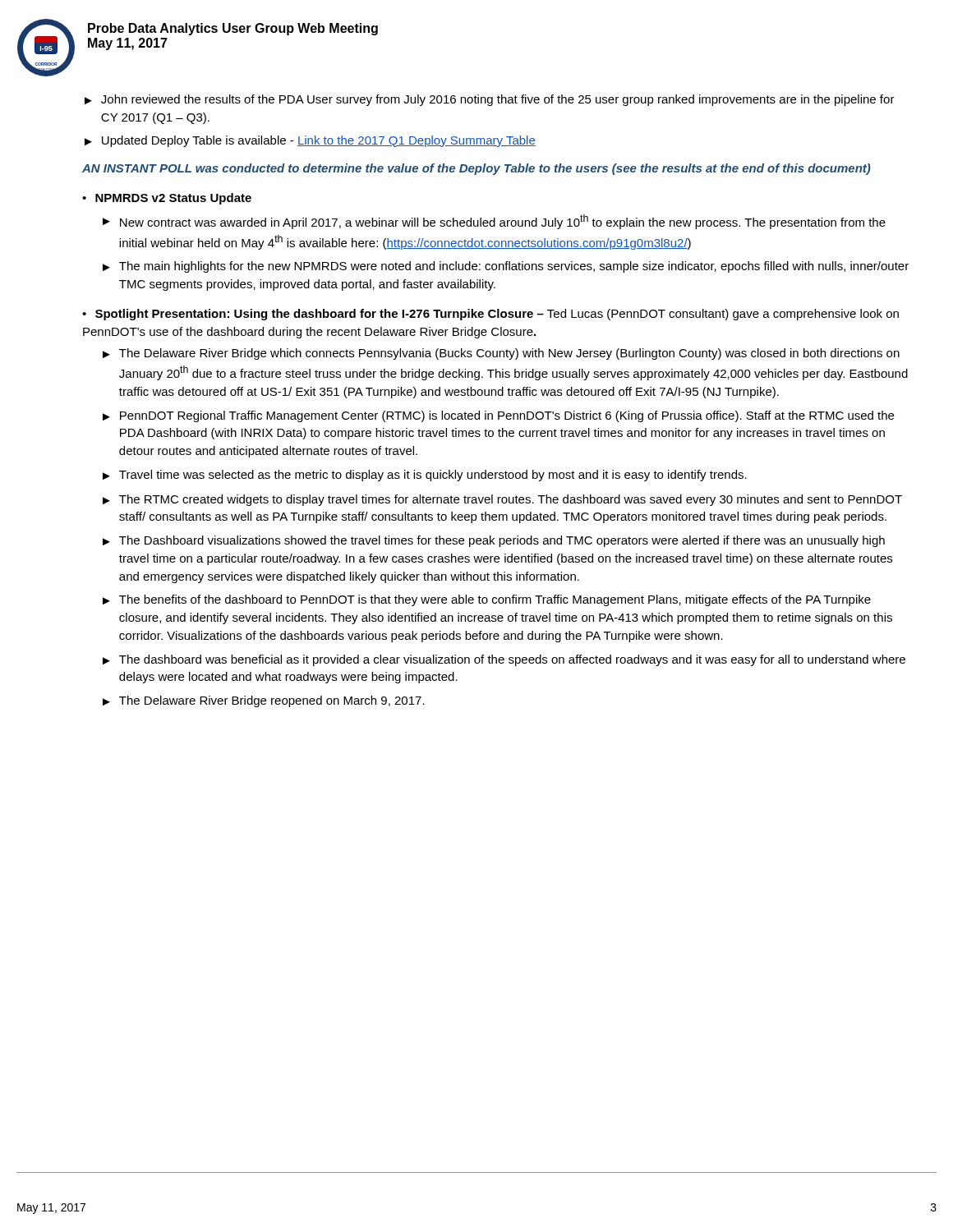
Task: Point to the block beginning "► John reviewed the"
Action: (497, 108)
